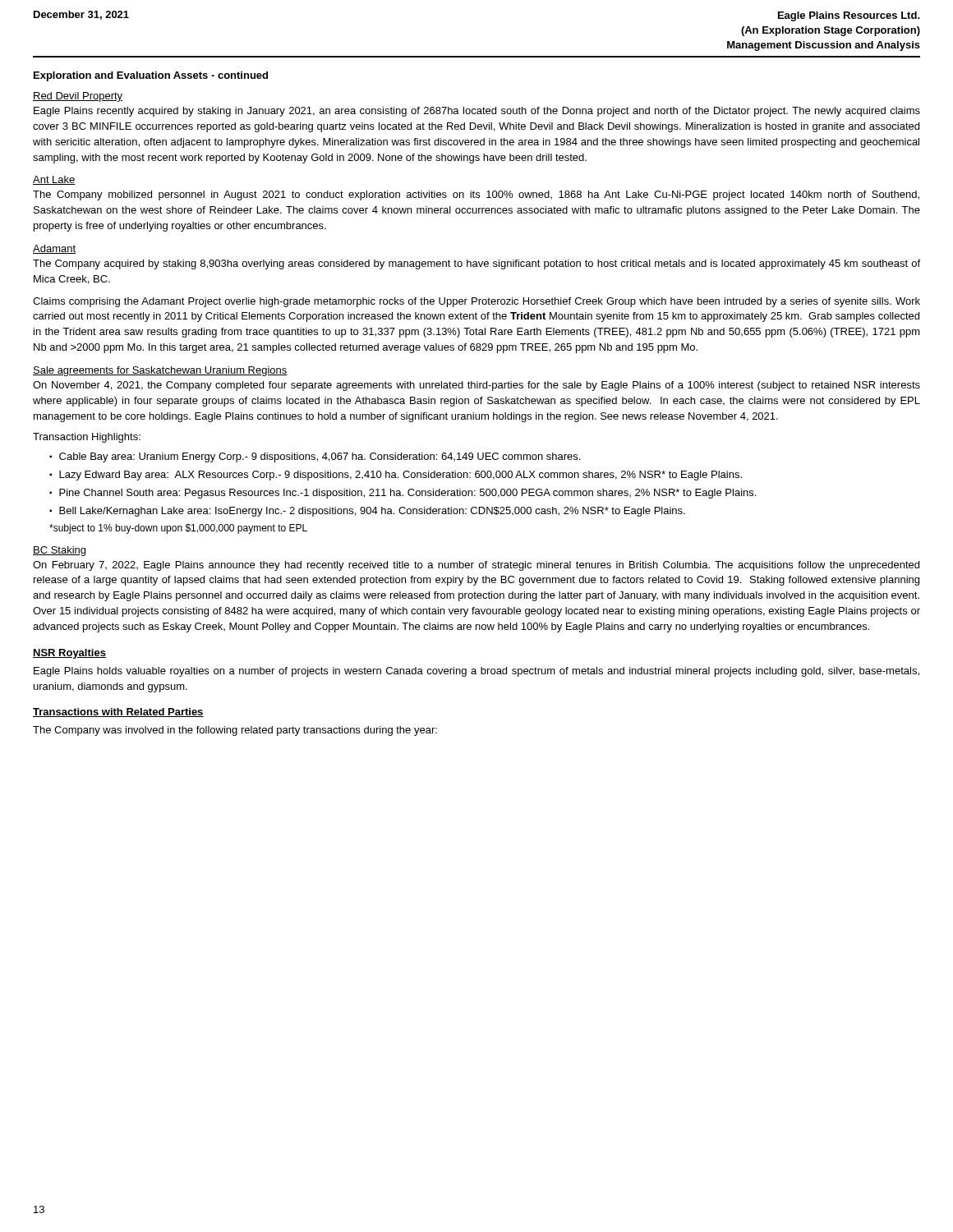Select the text that says "Sale agreements for Saskatchewan Uranium Regions"
This screenshot has height=1232, width=953.
click(160, 370)
